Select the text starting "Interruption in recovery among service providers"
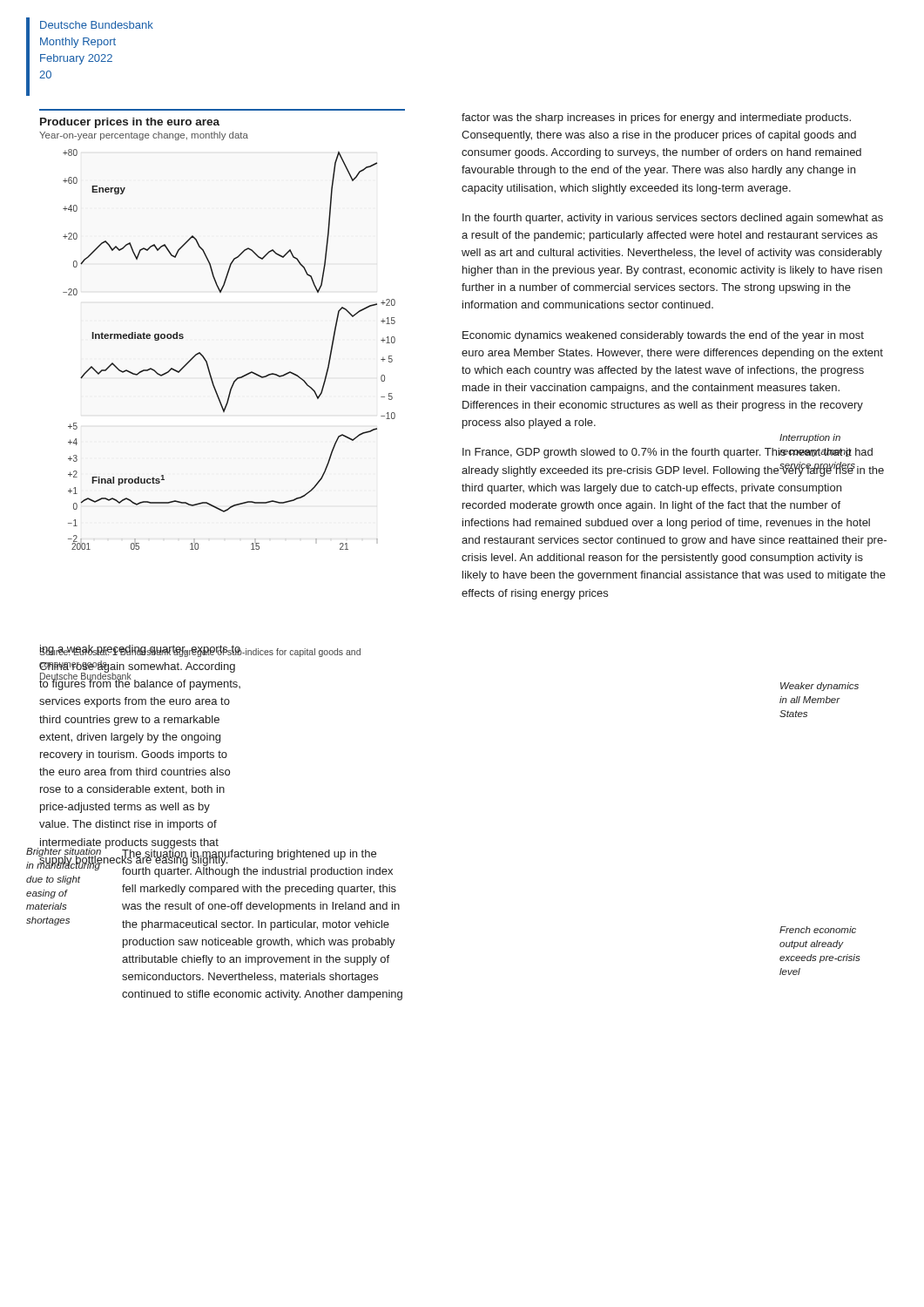 (817, 451)
